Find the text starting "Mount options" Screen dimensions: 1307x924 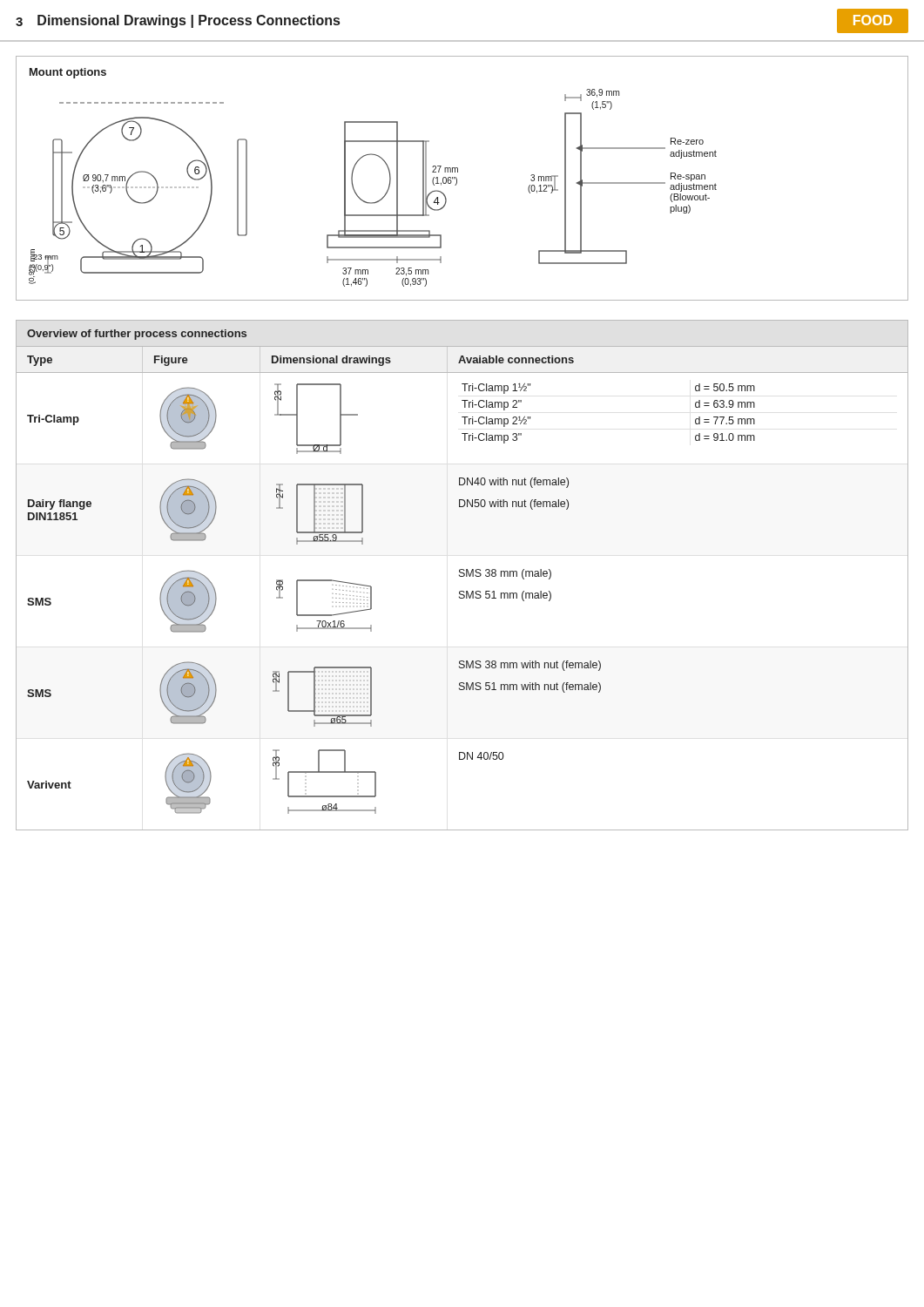pos(68,72)
